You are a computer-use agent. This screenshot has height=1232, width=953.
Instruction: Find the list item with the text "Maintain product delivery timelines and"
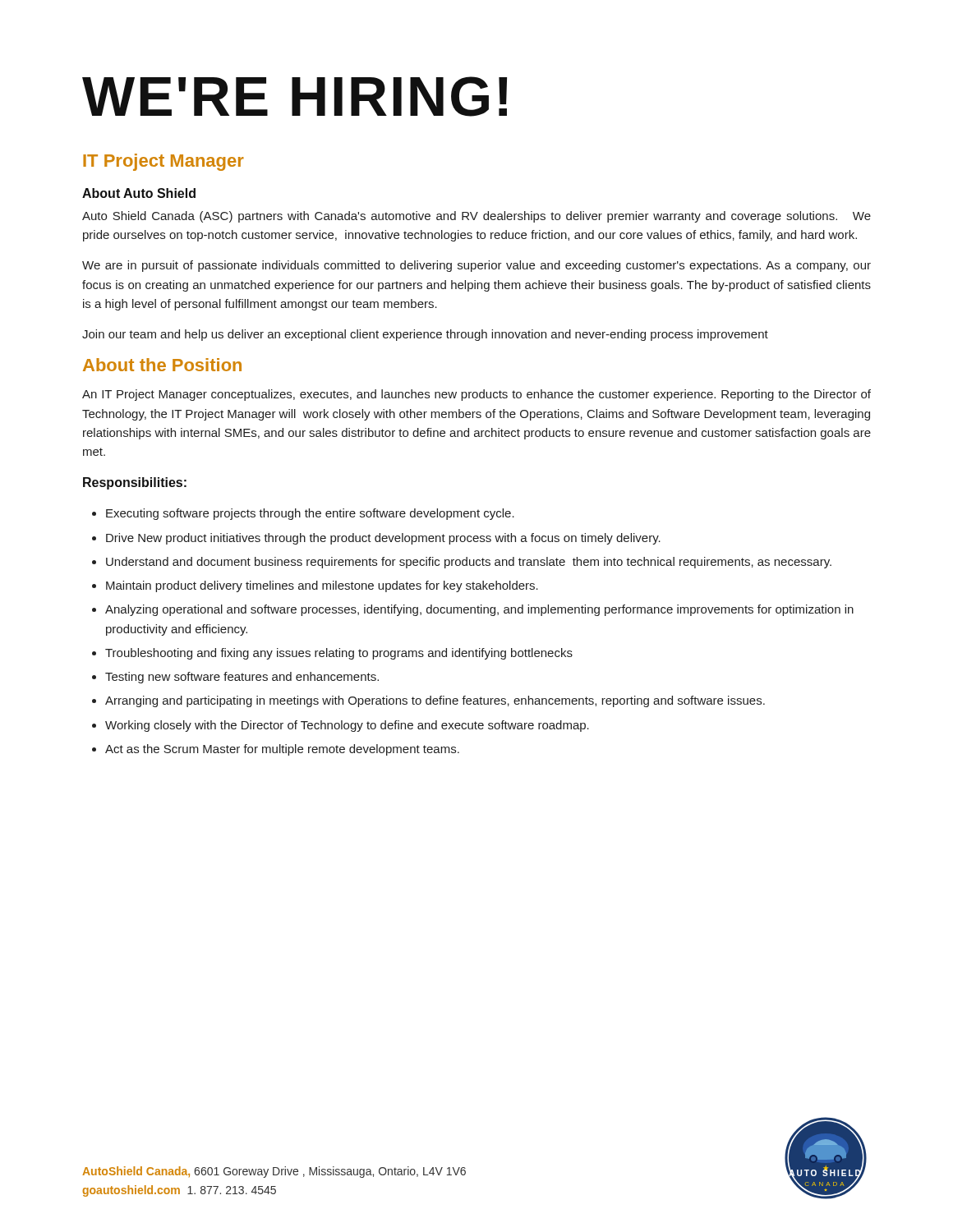[x=322, y=585]
